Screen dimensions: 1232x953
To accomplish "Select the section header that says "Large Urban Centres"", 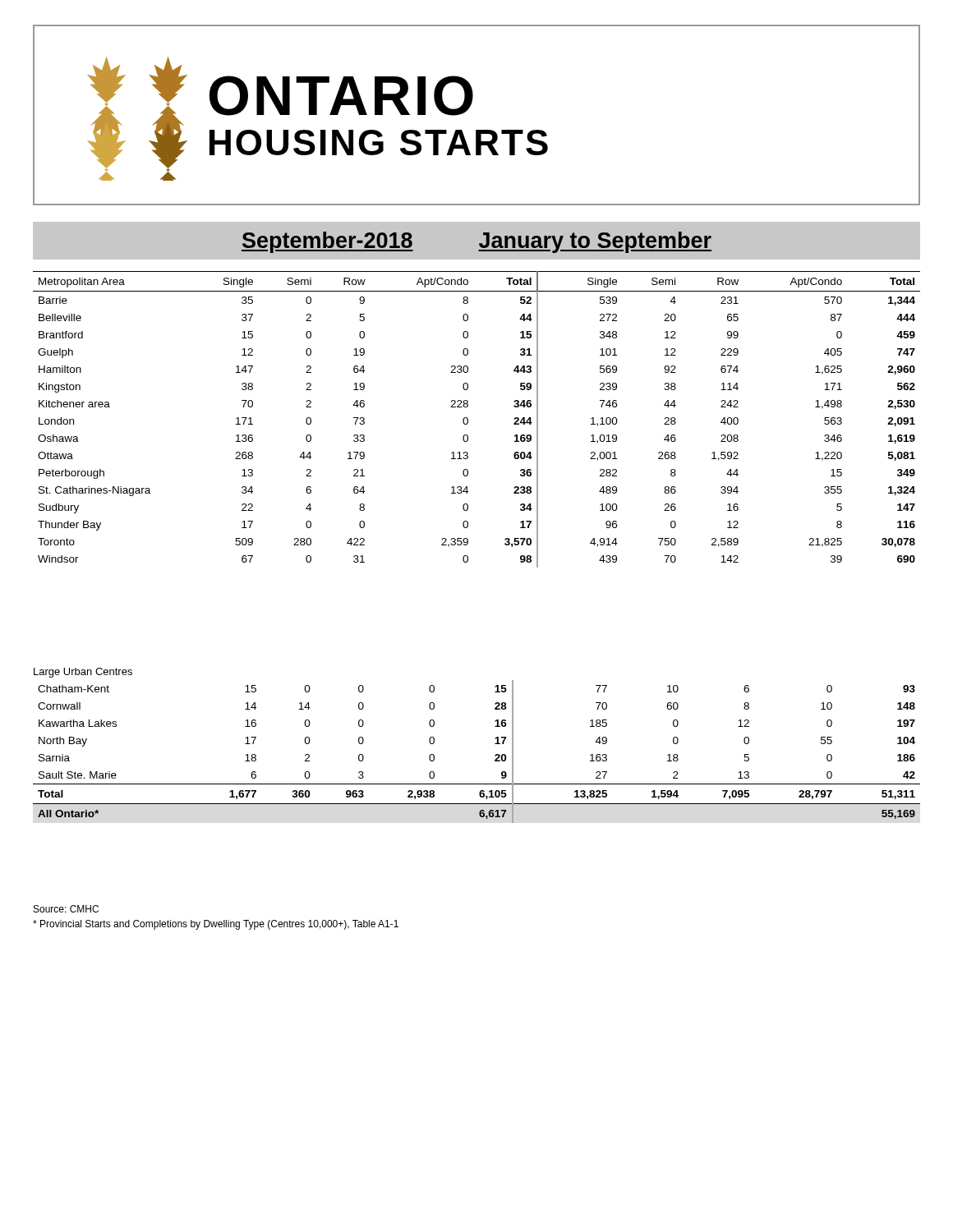I will coord(83,671).
